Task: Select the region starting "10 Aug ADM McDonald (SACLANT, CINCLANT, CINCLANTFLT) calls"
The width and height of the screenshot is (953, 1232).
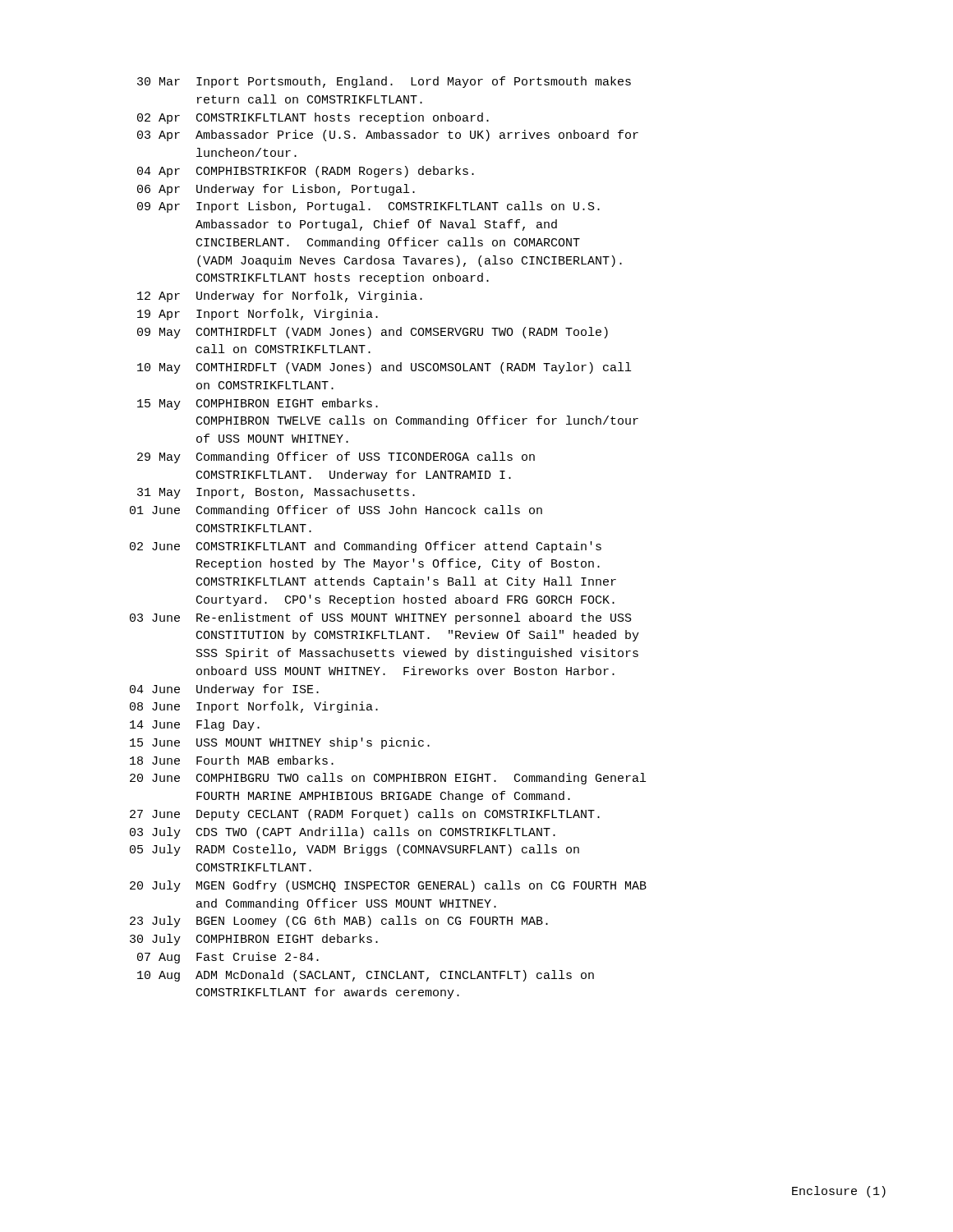Action: (x=497, y=985)
